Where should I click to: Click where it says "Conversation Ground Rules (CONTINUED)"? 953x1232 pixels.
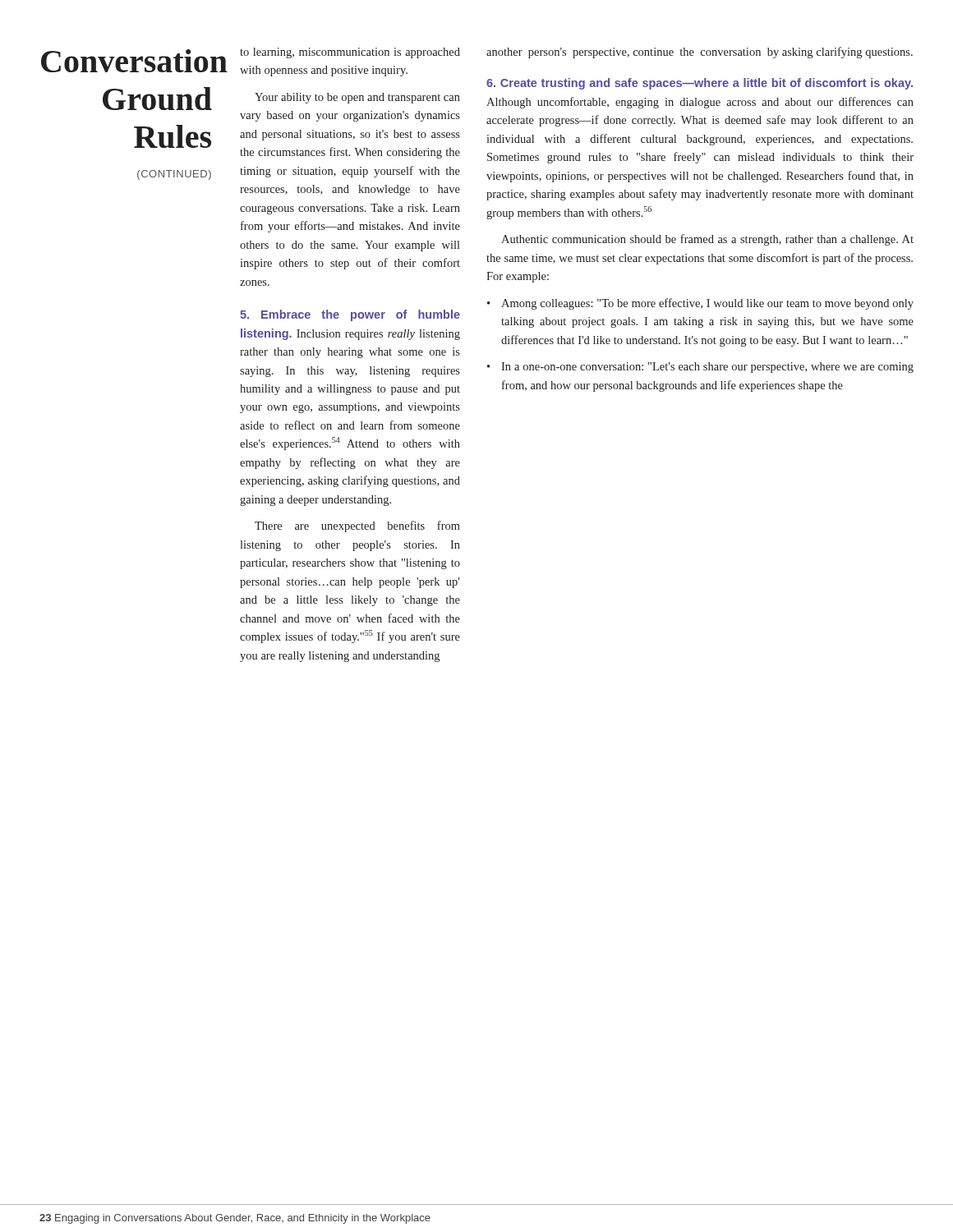126,111
